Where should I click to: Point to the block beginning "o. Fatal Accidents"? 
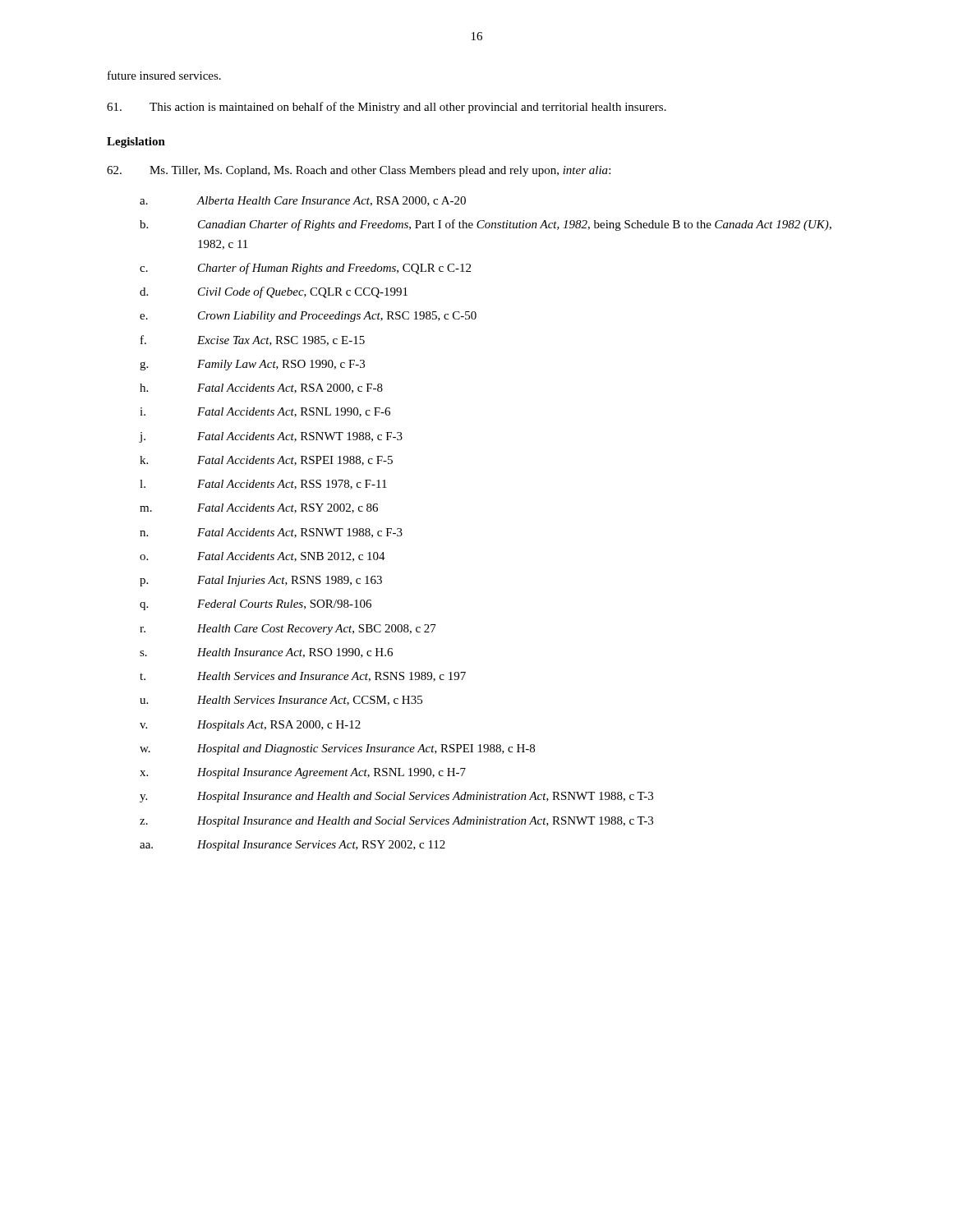coord(262,557)
